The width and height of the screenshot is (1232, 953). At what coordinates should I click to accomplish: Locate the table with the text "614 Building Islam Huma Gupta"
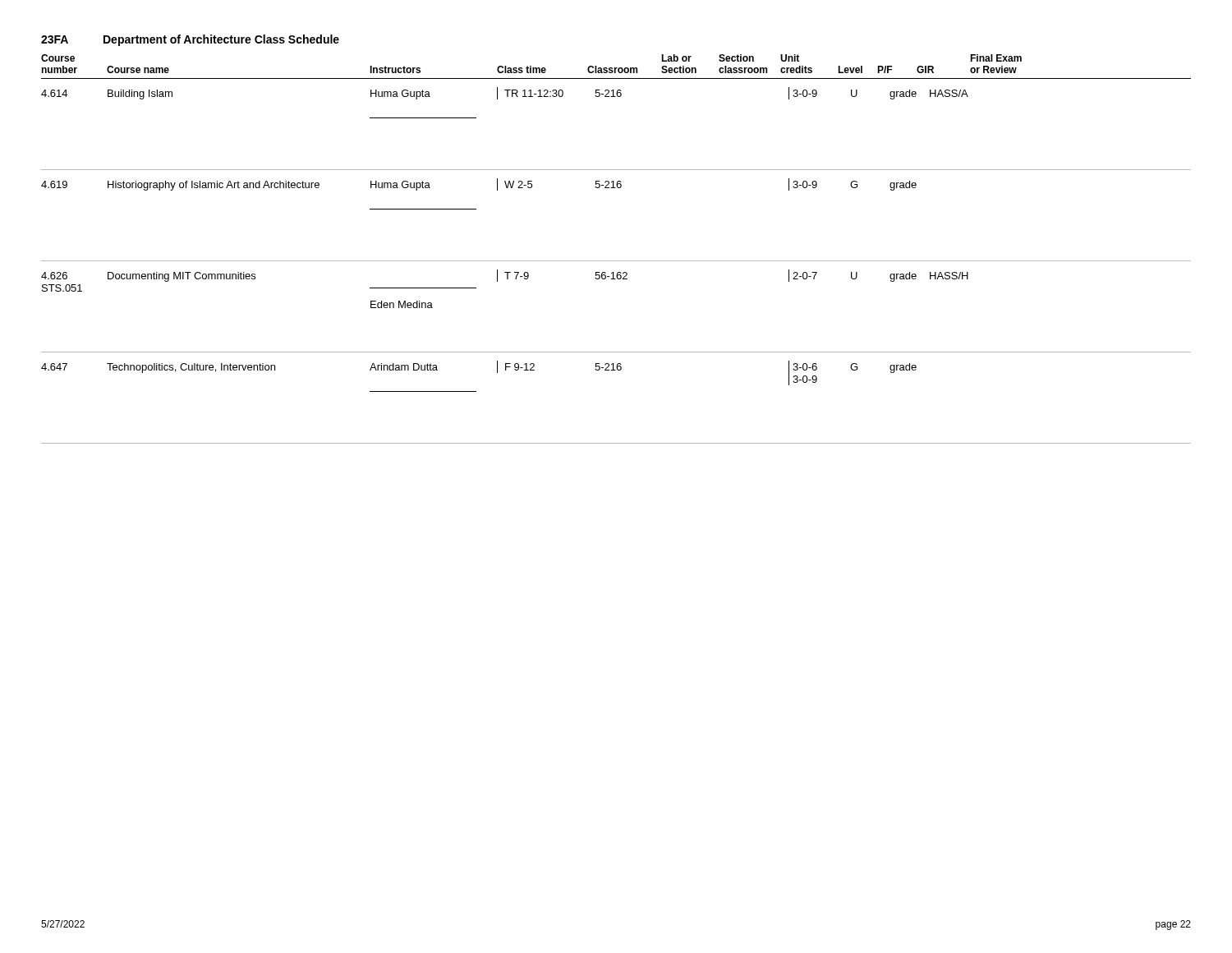click(616, 261)
